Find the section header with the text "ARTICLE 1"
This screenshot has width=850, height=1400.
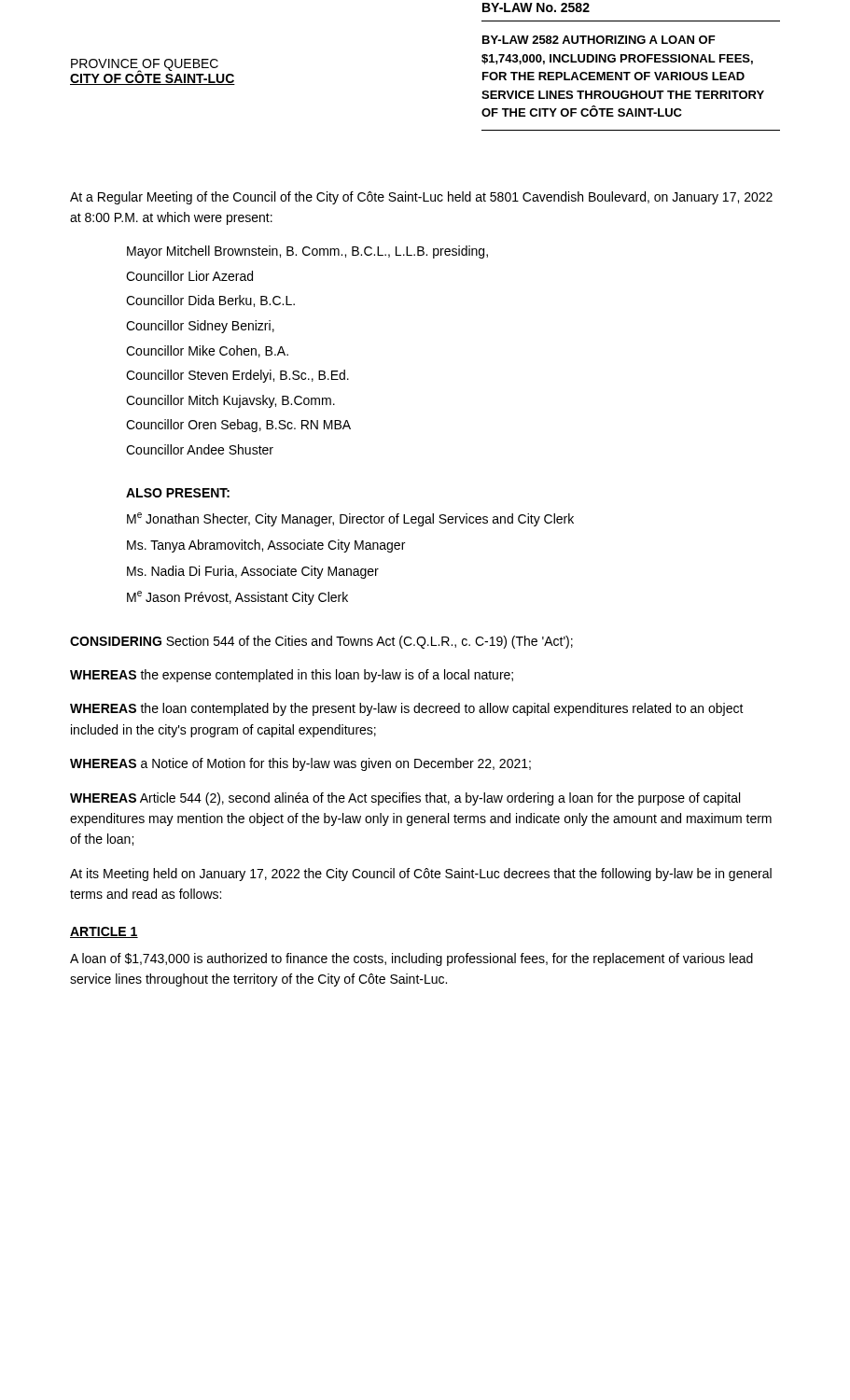104,931
